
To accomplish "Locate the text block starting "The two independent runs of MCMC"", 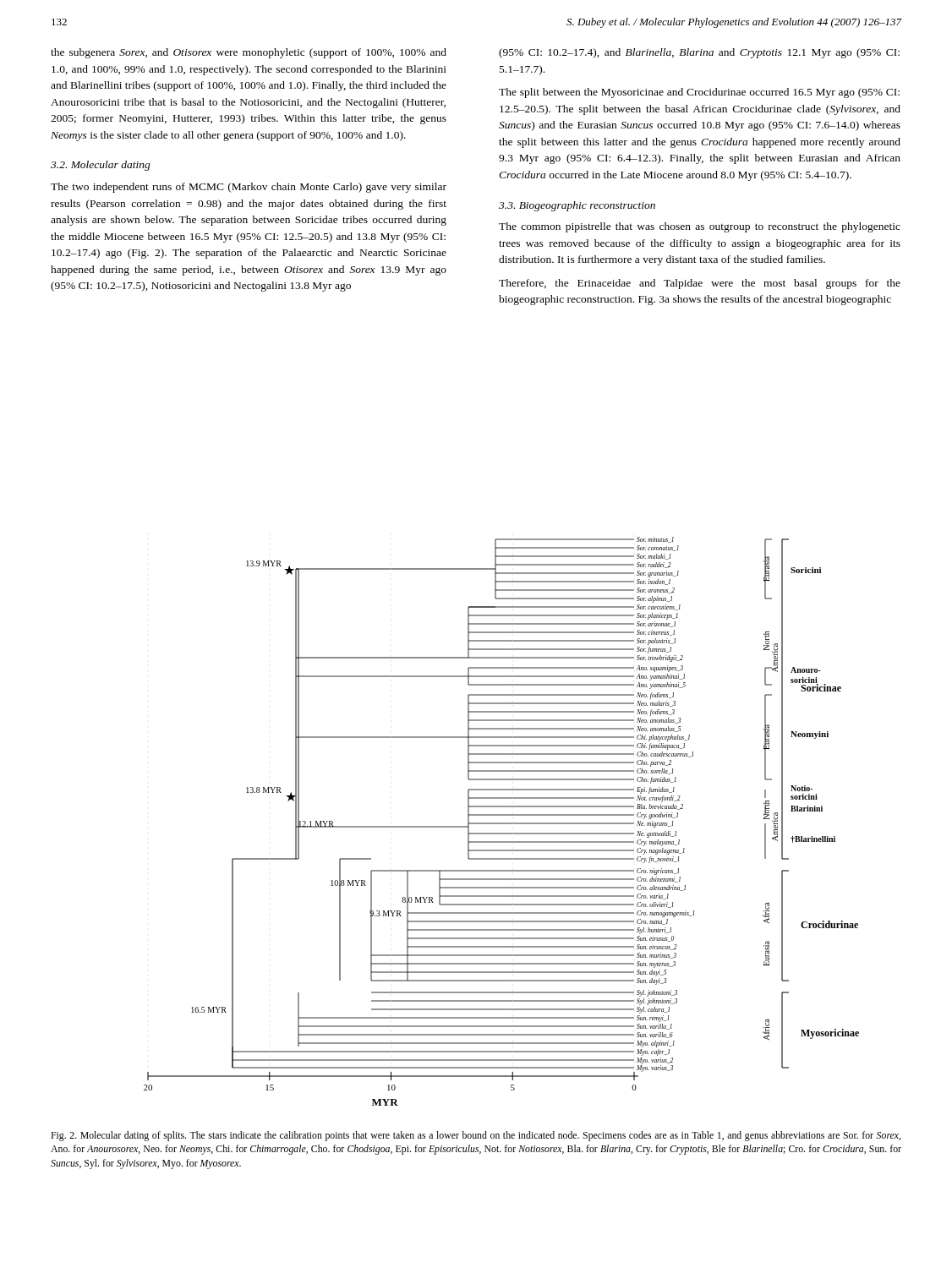I will 249,236.
